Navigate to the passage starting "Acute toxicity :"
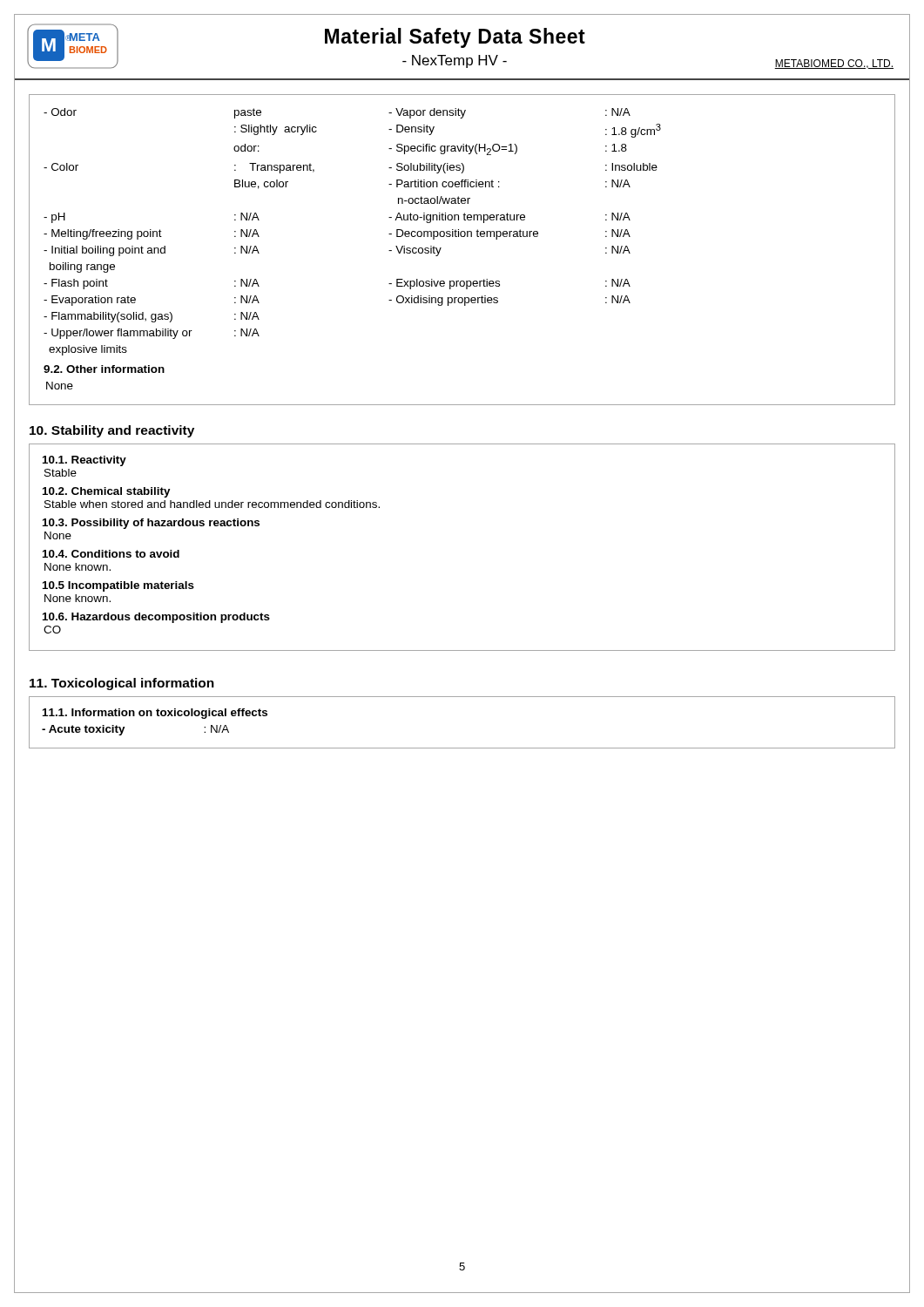 click(75, 730)
